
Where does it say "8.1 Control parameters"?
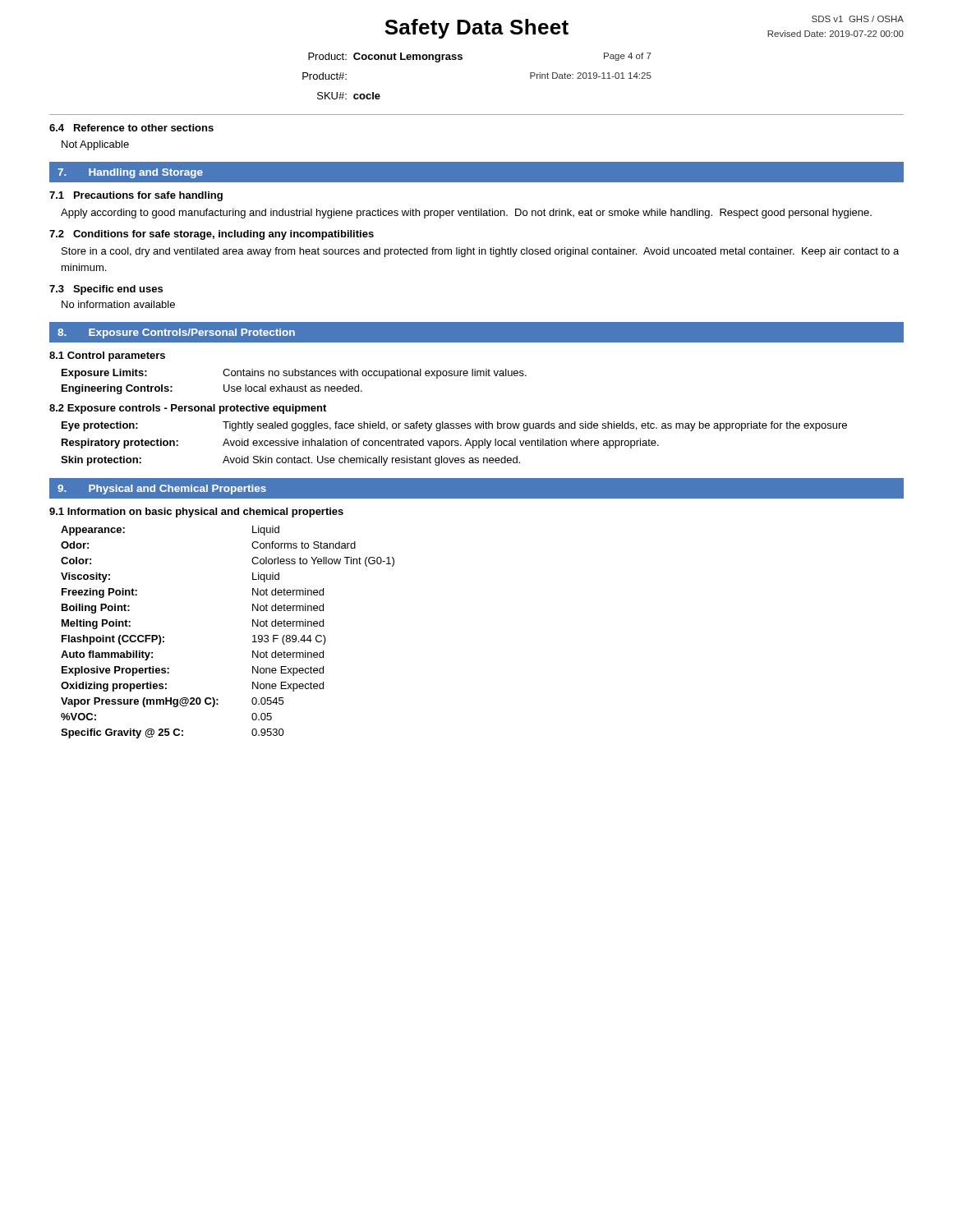pyautogui.click(x=107, y=356)
